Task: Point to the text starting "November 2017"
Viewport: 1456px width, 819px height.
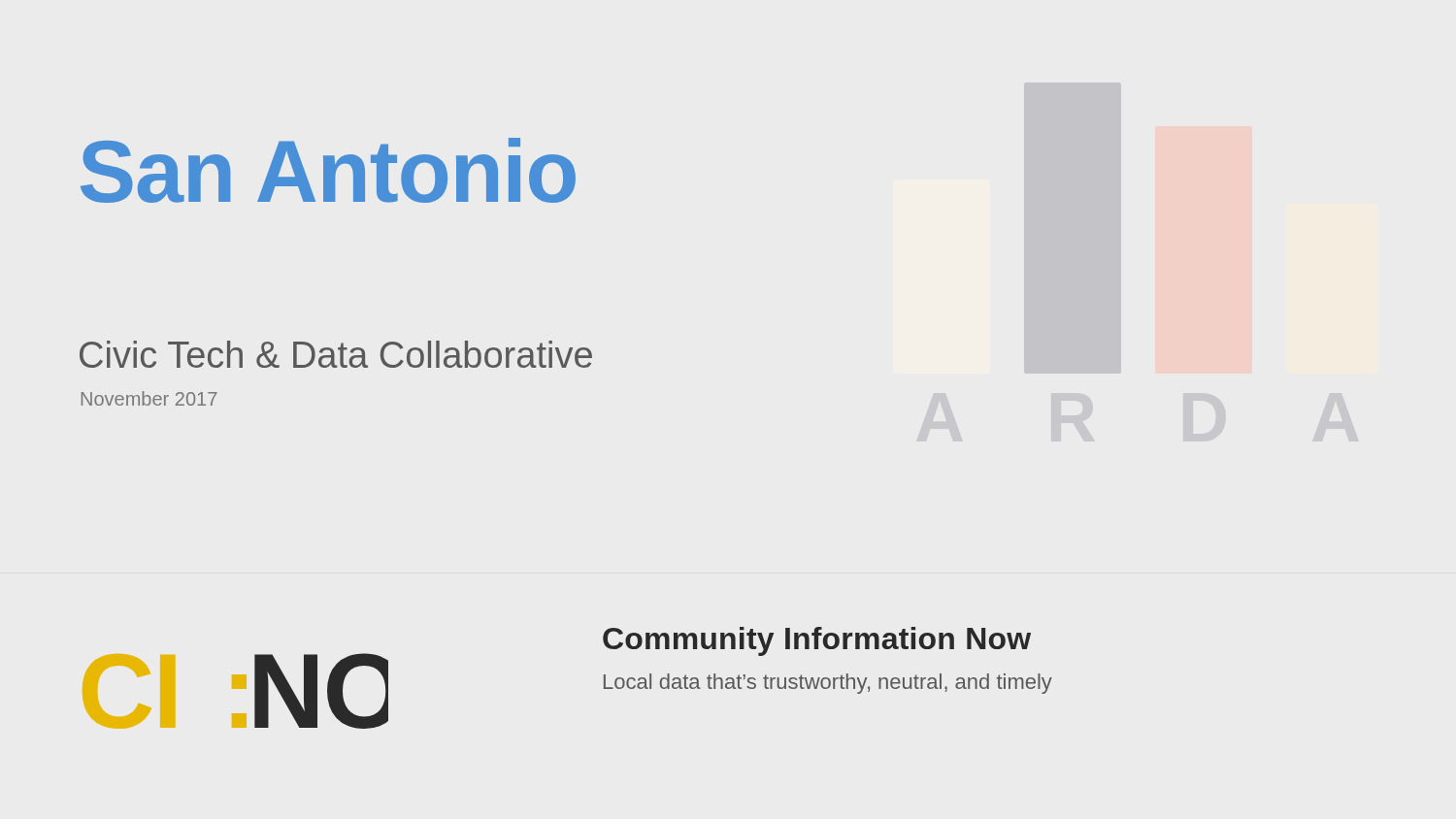Action: (x=149, y=399)
